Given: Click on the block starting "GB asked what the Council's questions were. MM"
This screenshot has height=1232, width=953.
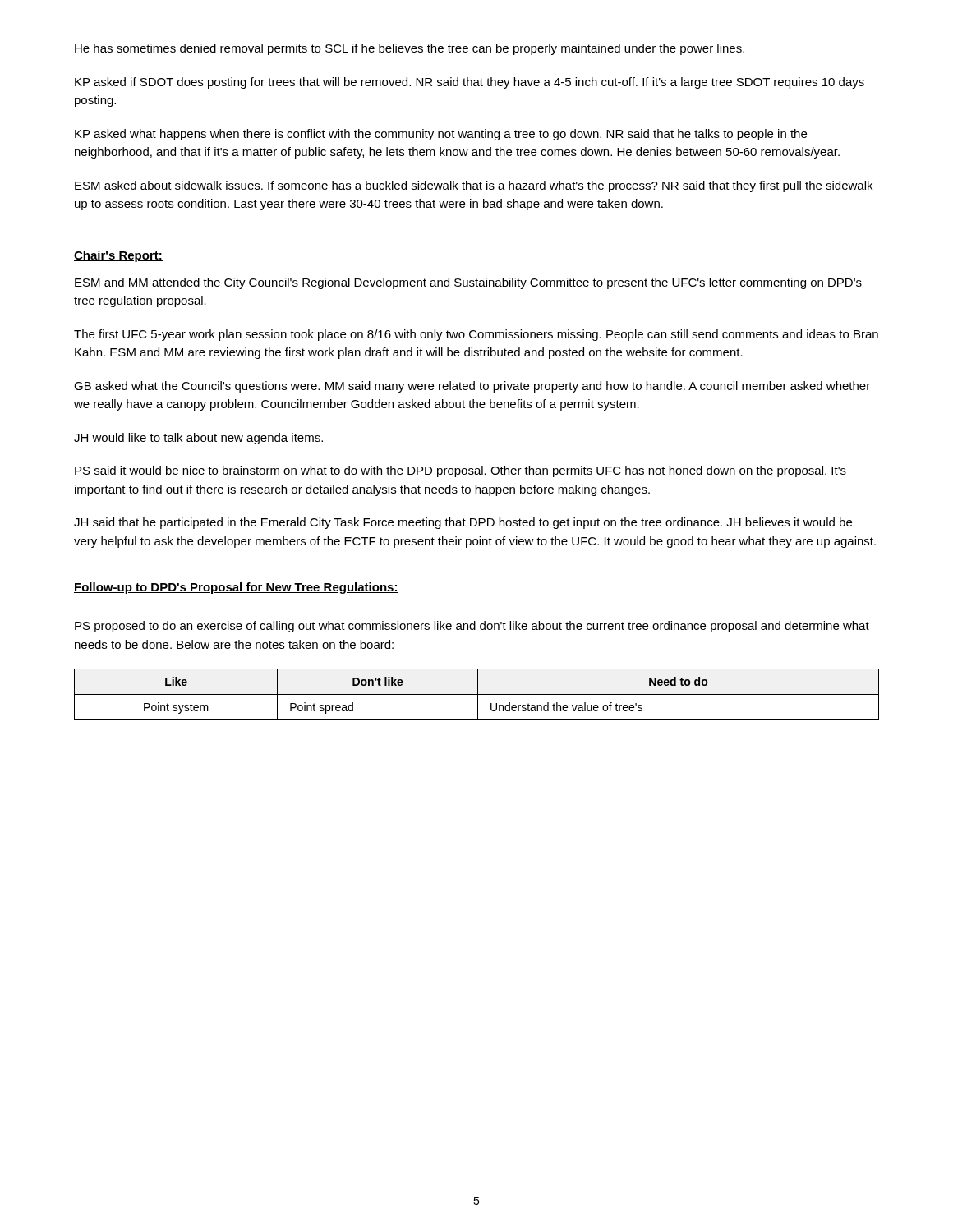Looking at the screenshot, I should coord(472,394).
